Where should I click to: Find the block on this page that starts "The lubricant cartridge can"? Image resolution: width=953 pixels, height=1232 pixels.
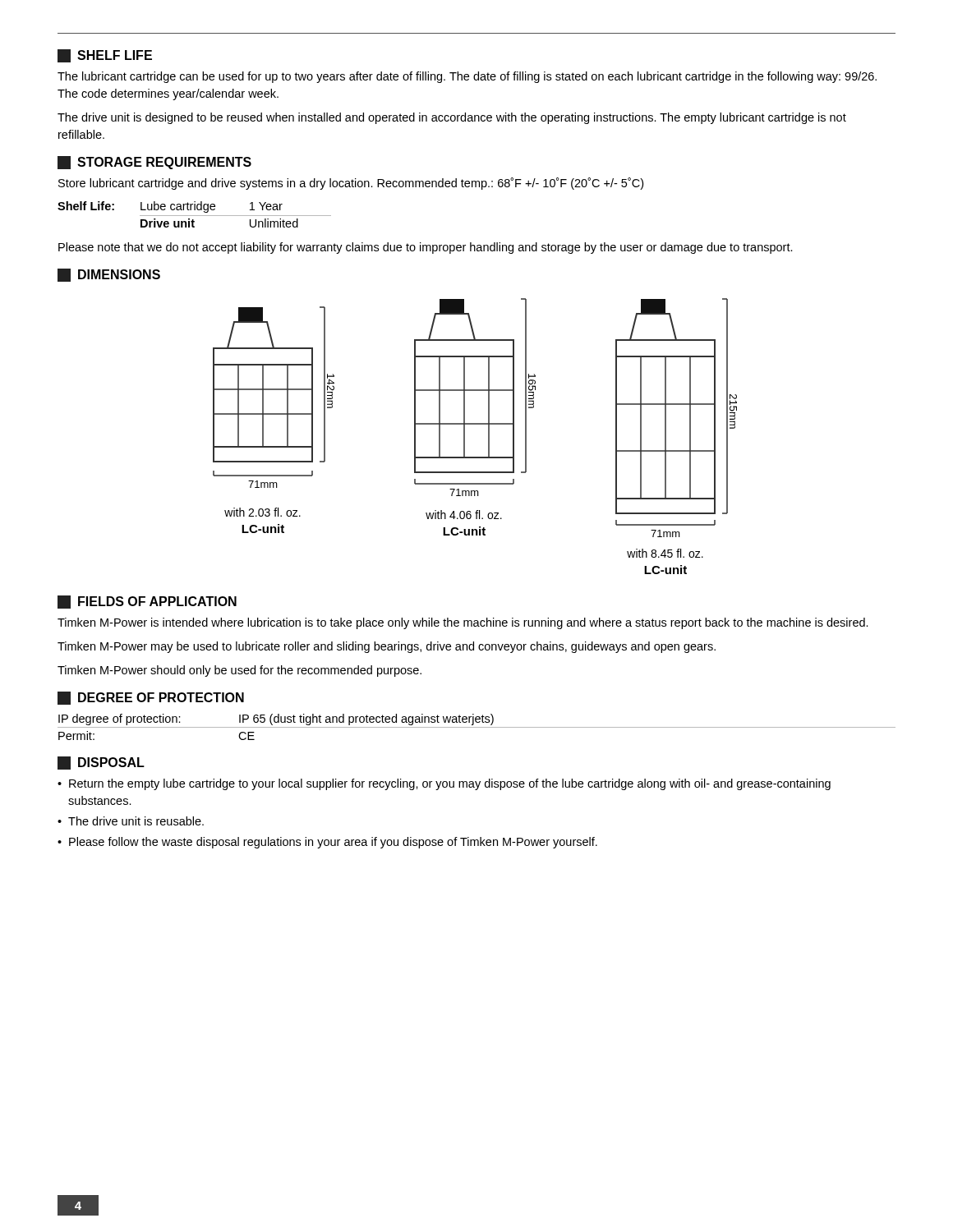468,85
